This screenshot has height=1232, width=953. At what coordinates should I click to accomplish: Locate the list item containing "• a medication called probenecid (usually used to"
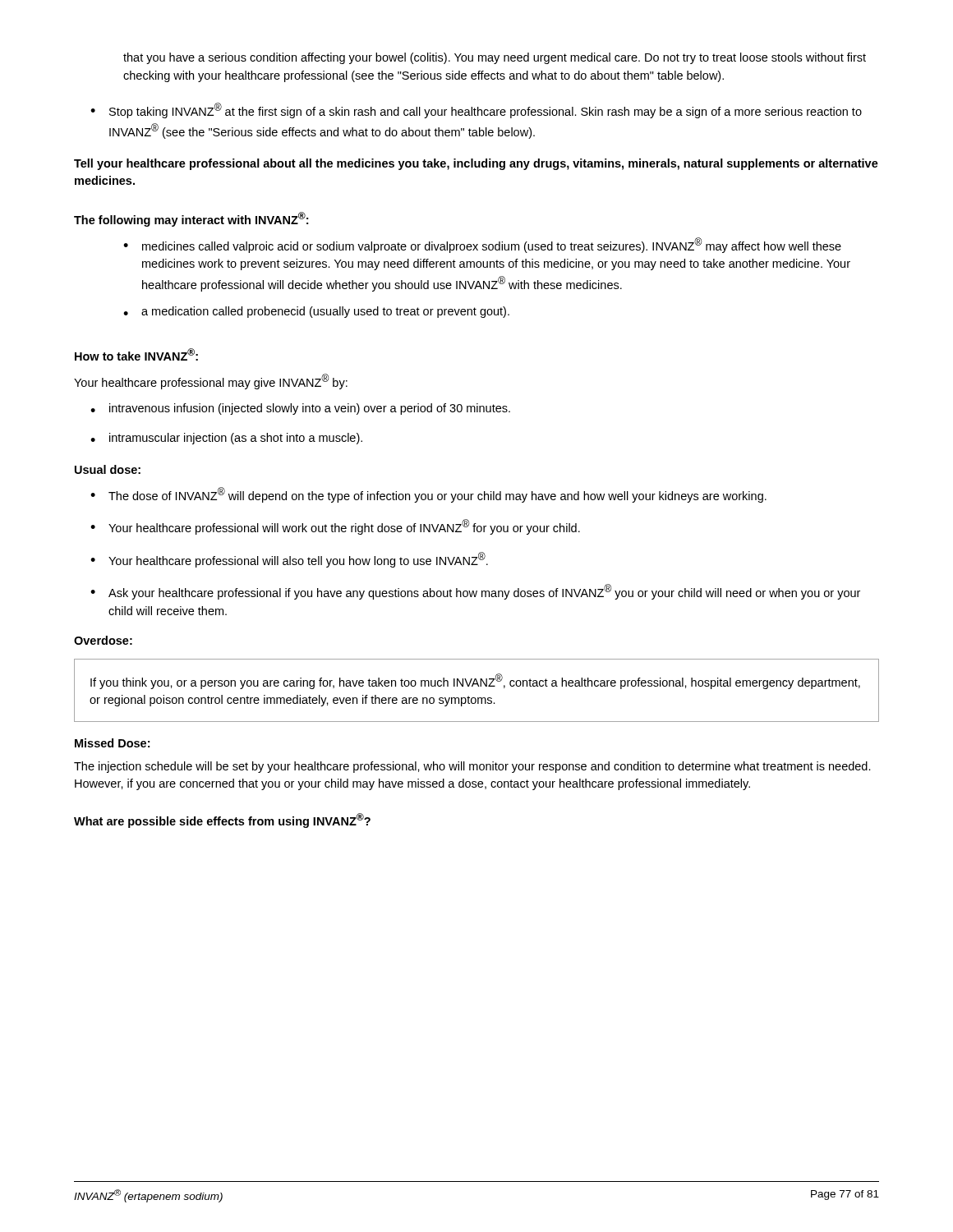[x=501, y=313]
